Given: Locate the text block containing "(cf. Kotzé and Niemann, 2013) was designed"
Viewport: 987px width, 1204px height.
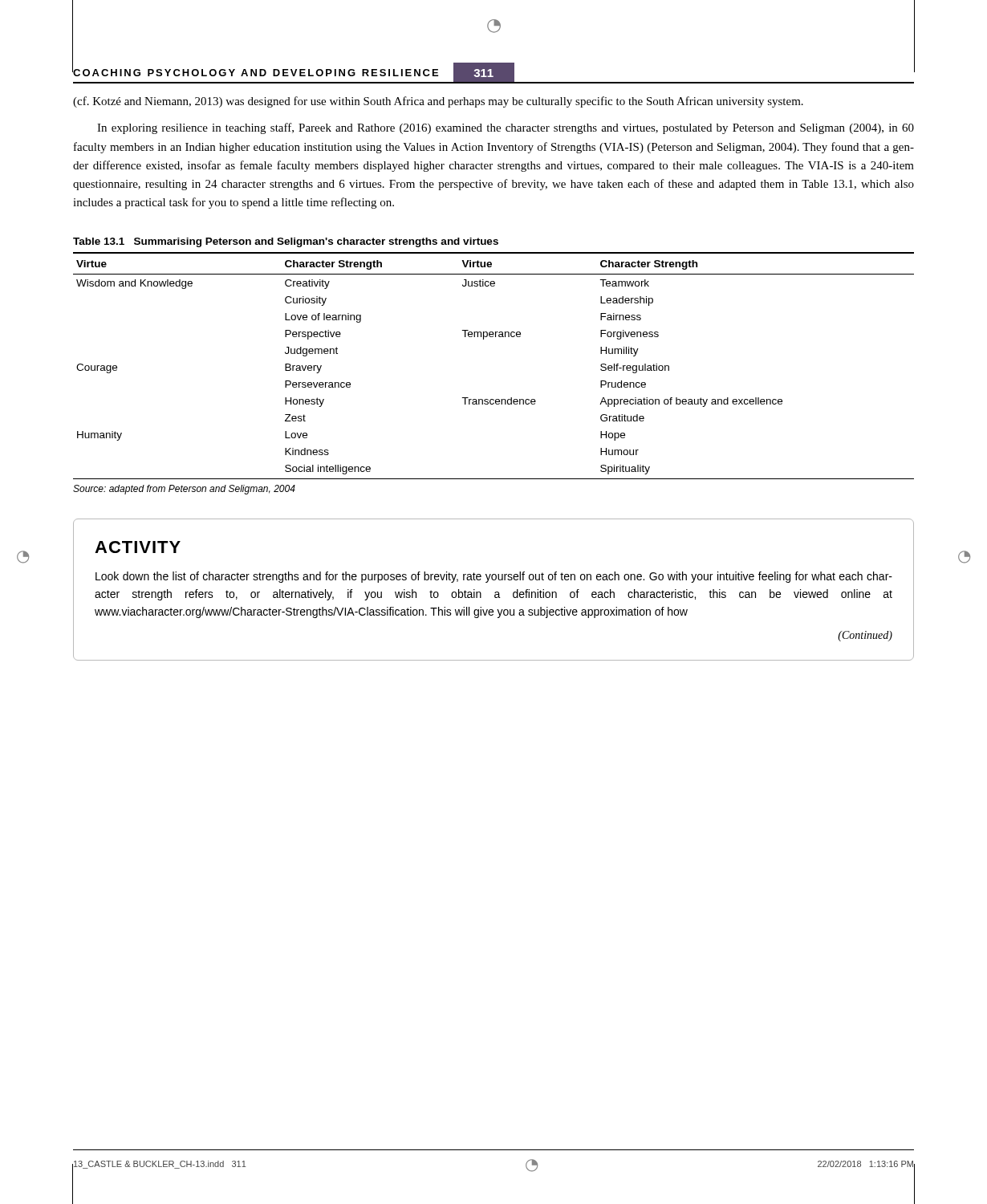Looking at the screenshot, I should point(438,101).
